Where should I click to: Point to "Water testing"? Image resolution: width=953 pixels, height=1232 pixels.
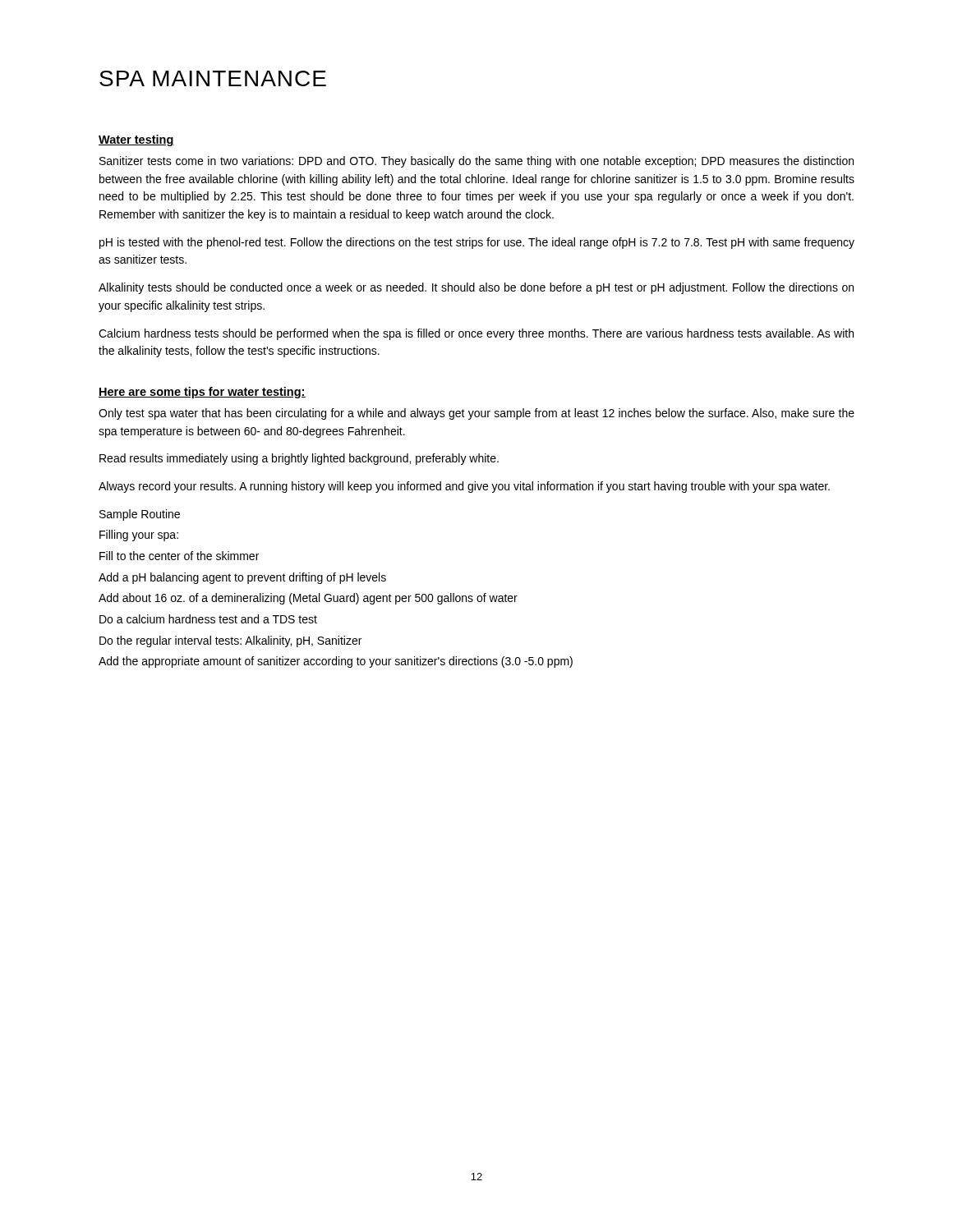(136, 140)
